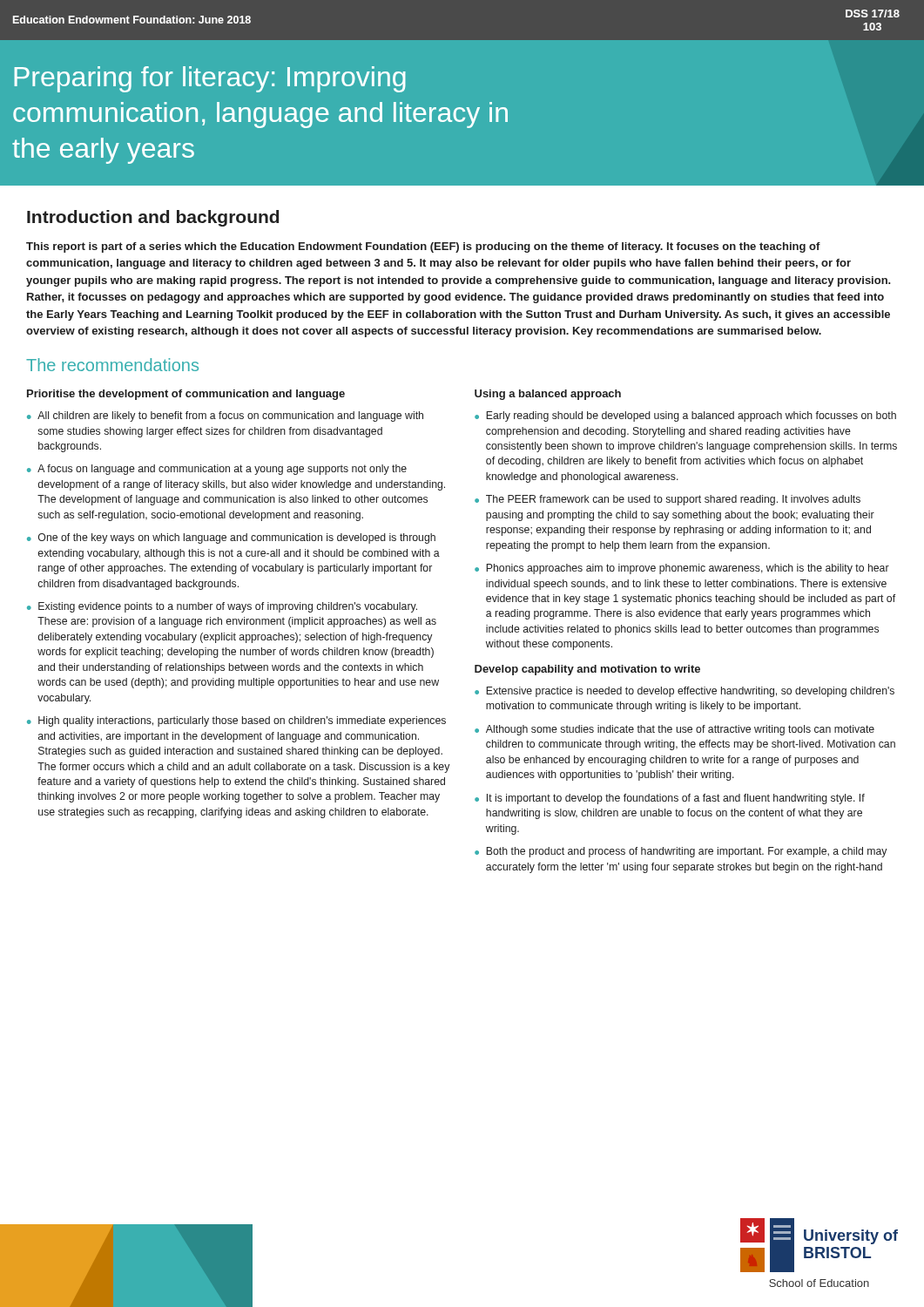This screenshot has width=924, height=1307.
Task: Locate the list item containing "• One of the key ways"
Action: click(x=238, y=561)
